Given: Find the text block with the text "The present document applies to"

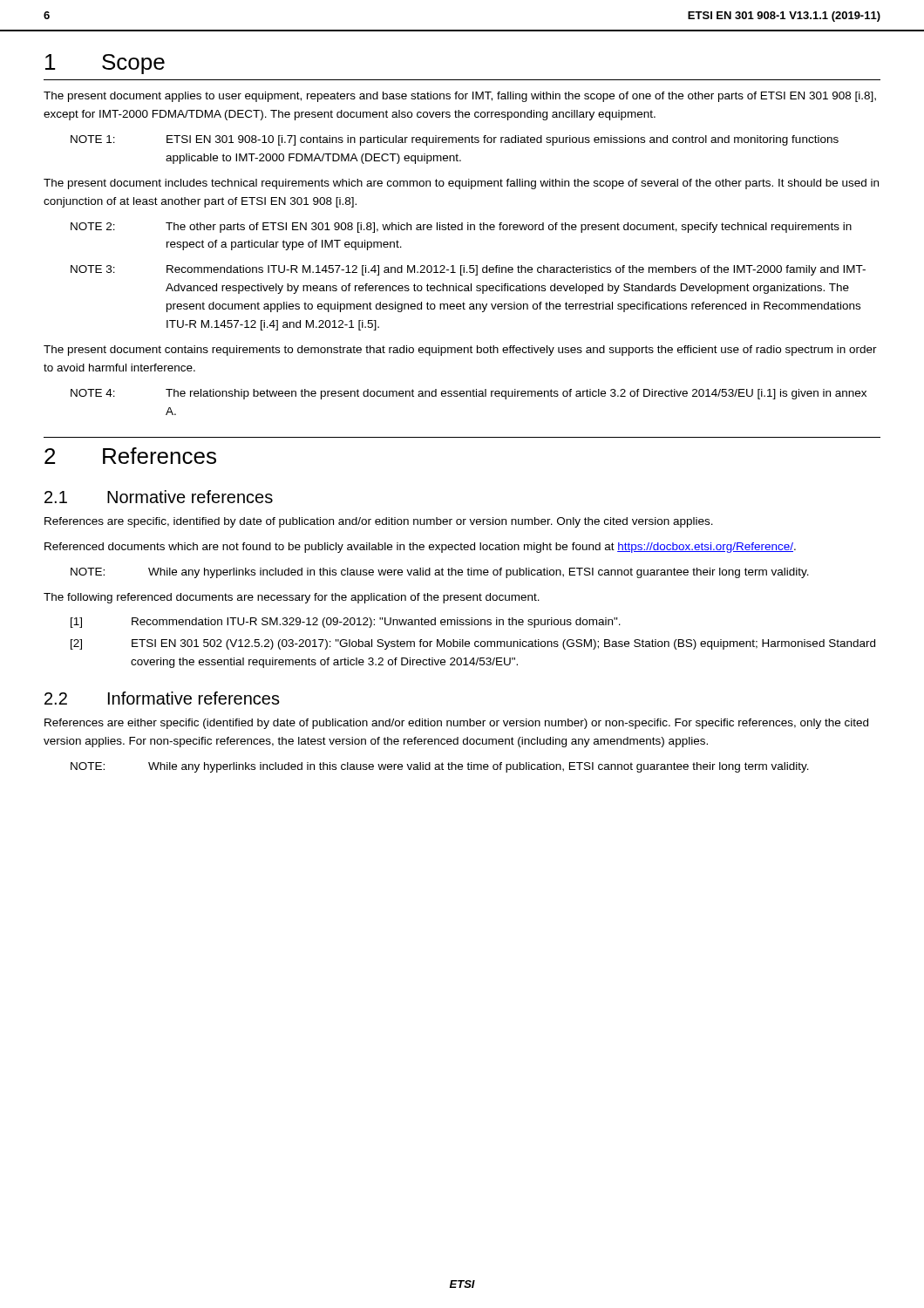Looking at the screenshot, I should (x=460, y=105).
